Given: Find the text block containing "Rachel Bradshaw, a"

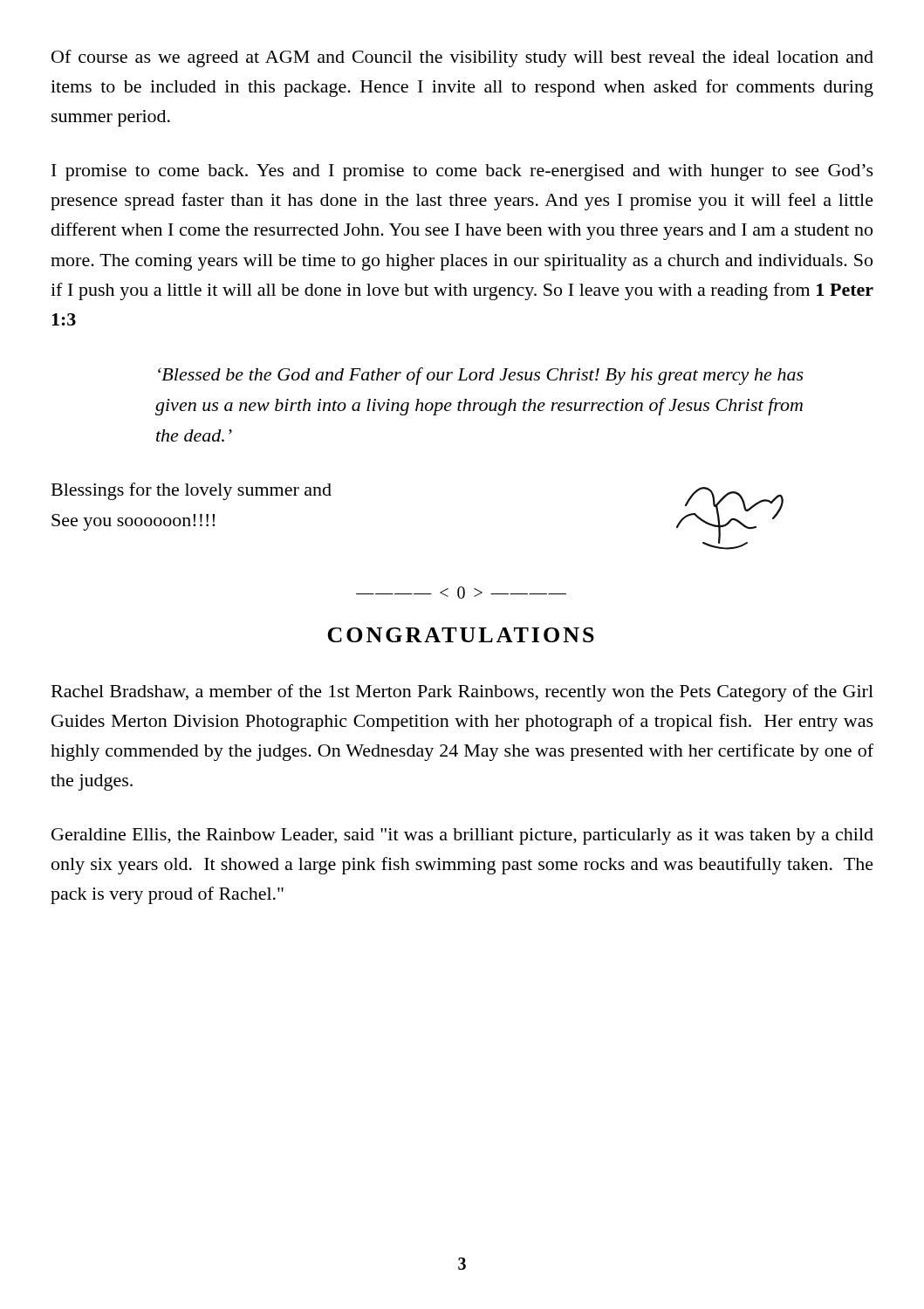Looking at the screenshot, I should coord(462,735).
